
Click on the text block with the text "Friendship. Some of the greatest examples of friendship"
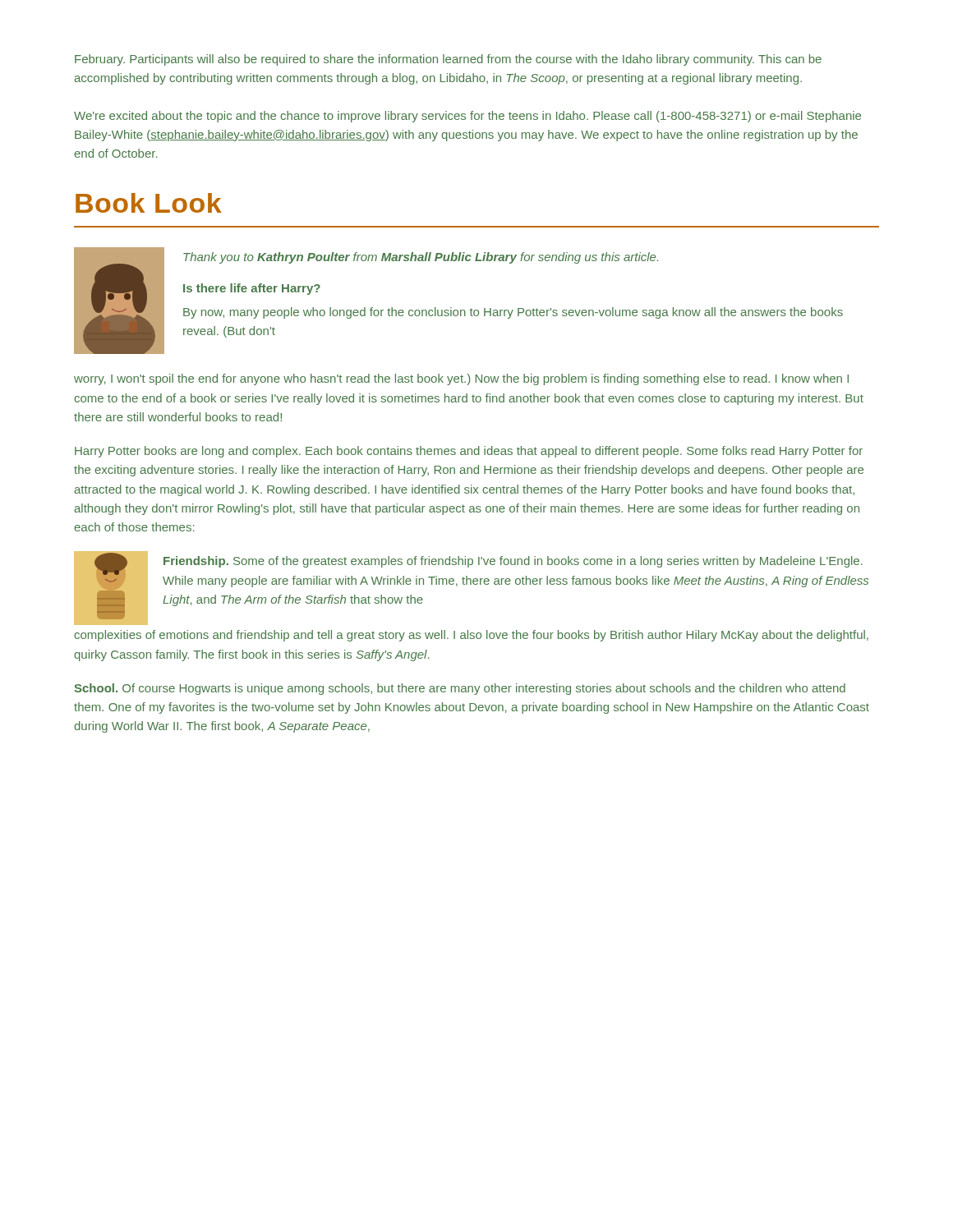516,580
